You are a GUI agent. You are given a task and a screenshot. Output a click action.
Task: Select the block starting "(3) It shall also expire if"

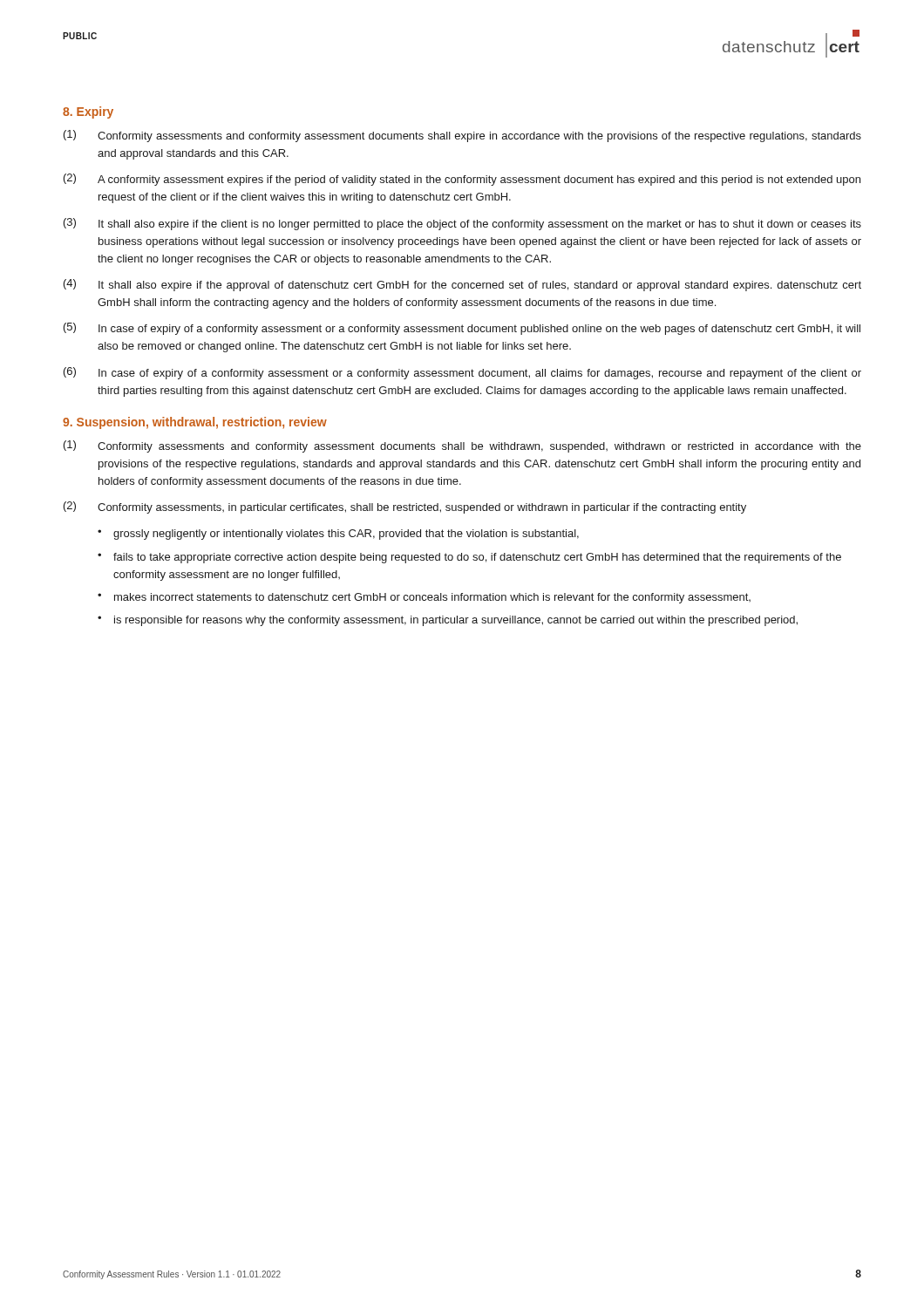click(x=462, y=241)
